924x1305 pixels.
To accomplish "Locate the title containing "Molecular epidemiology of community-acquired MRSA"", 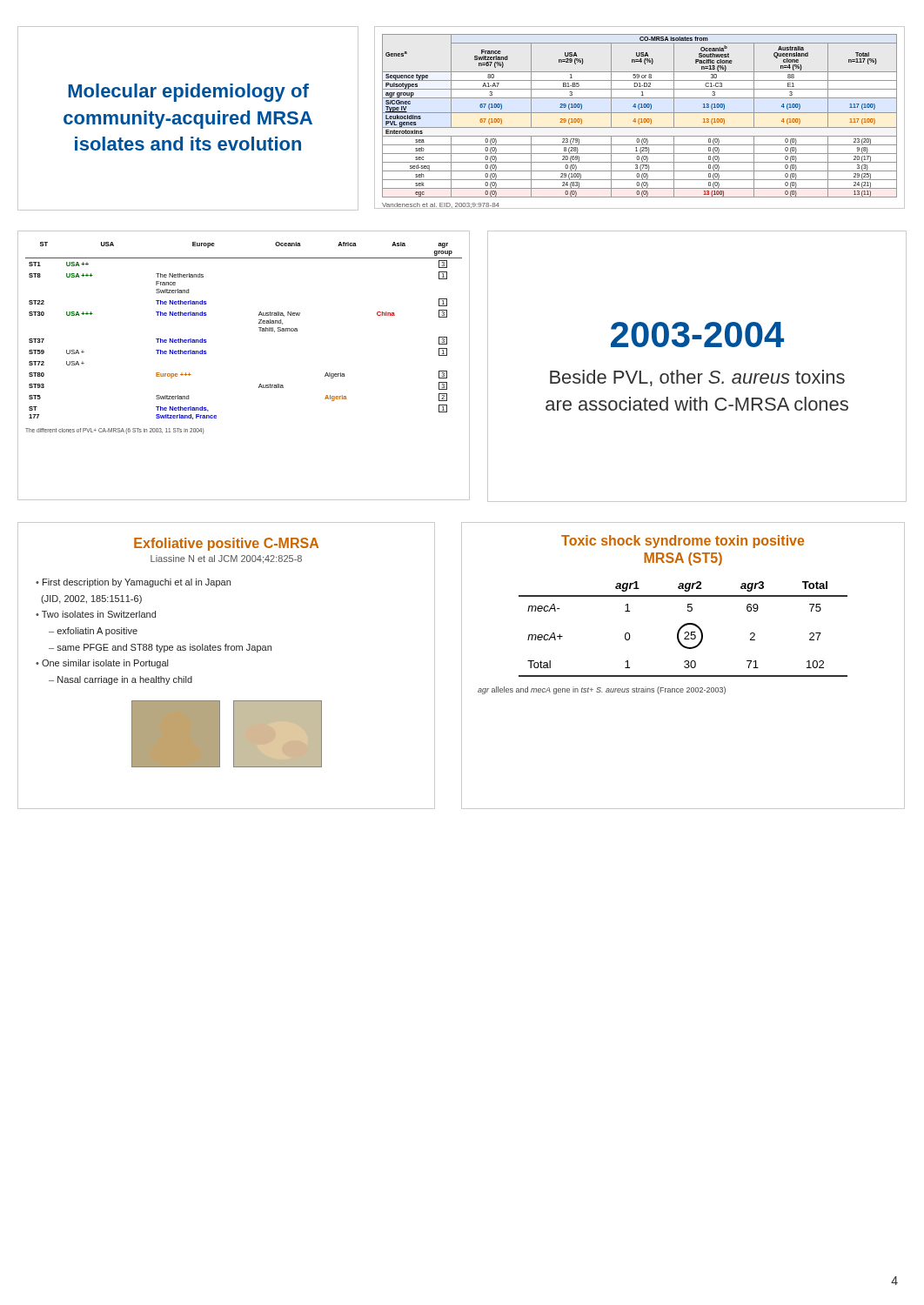I will pyautogui.click(x=188, y=118).
